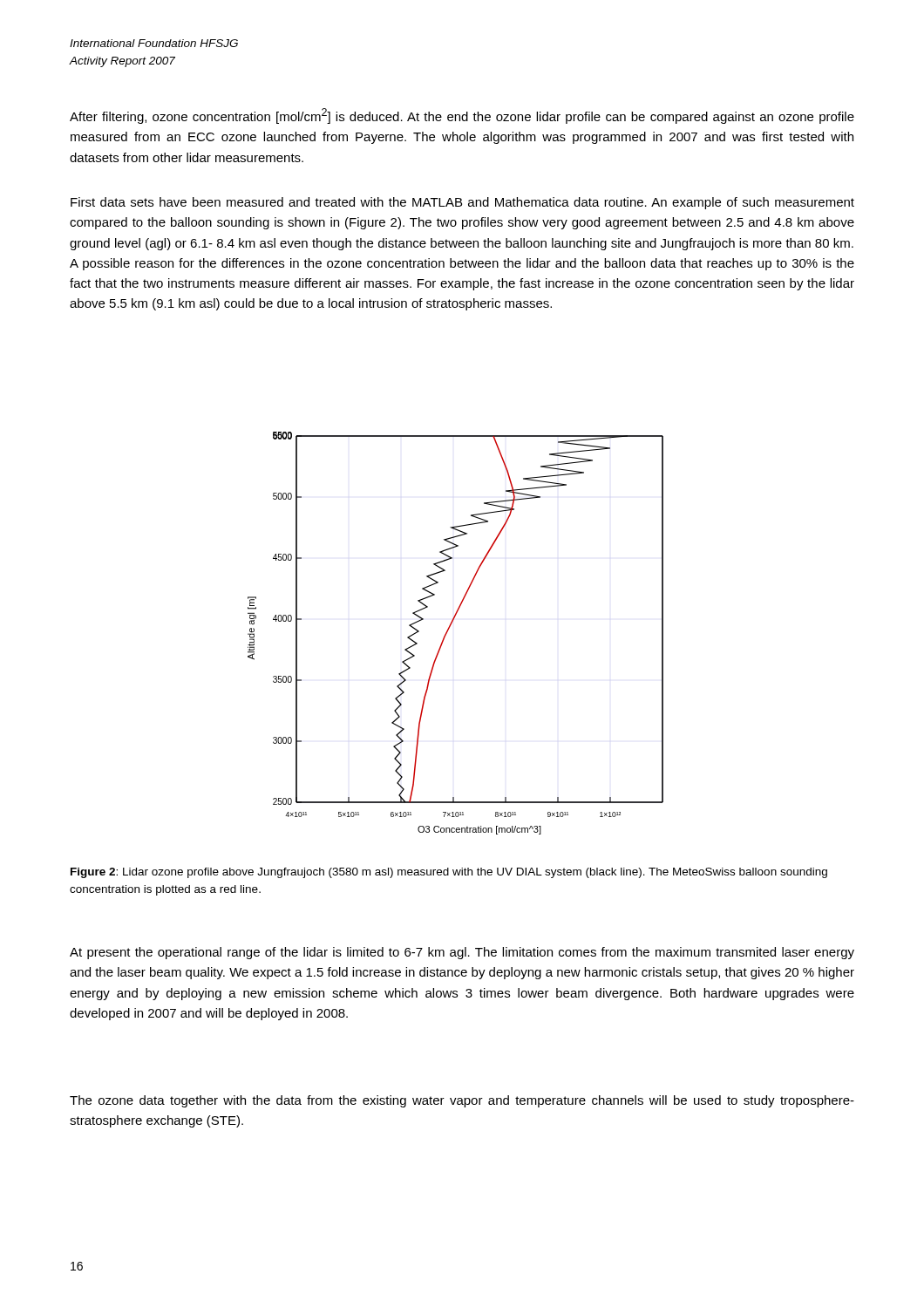Select the text block that reads "At present the operational range of the lidar"
Viewport: 924px width, 1308px height.
point(462,982)
